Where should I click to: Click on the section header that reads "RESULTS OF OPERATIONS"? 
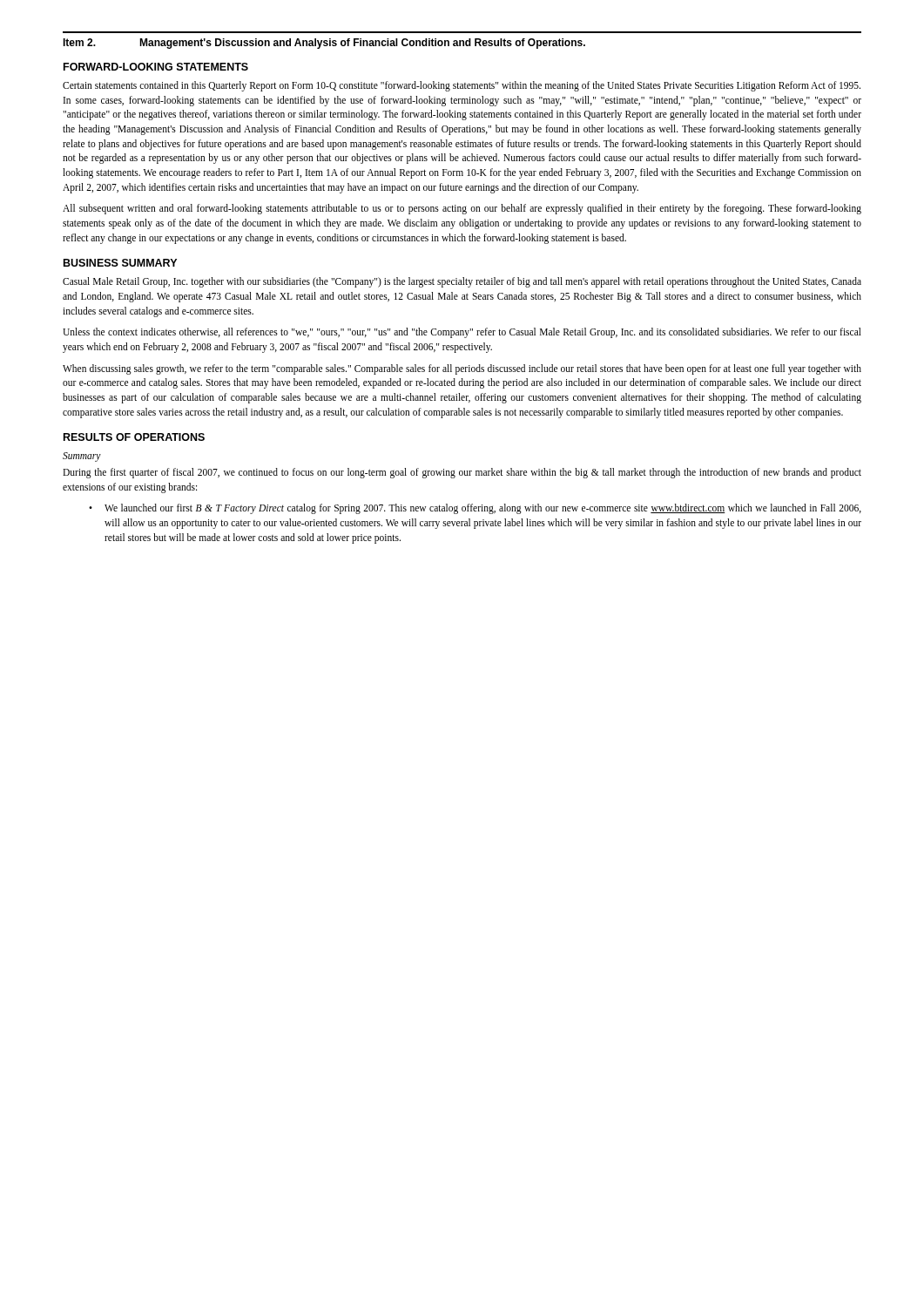click(x=134, y=438)
